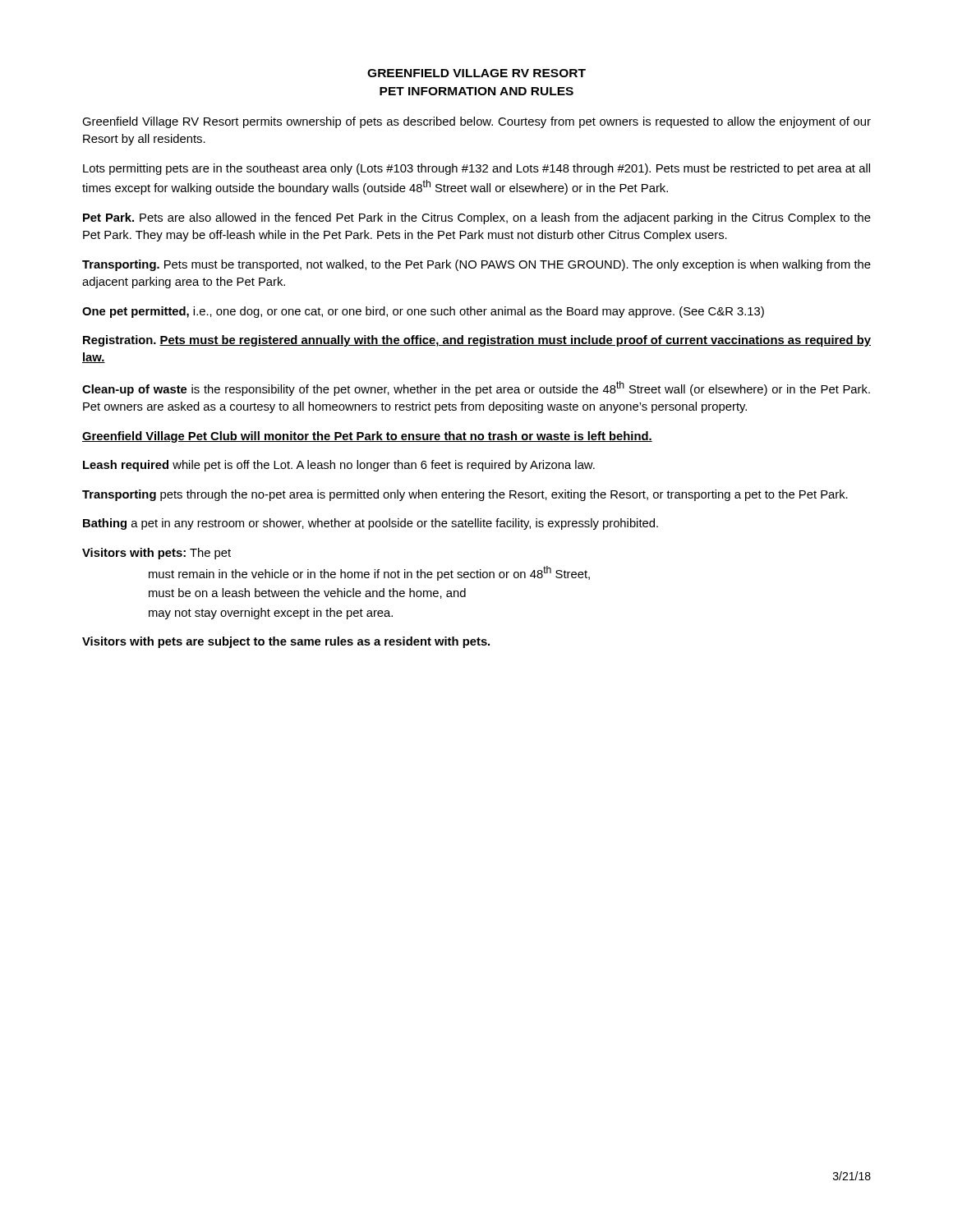Viewport: 953px width, 1232px height.
Task: Select the text block with the text "Transporting pets through the"
Action: coord(465,494)
